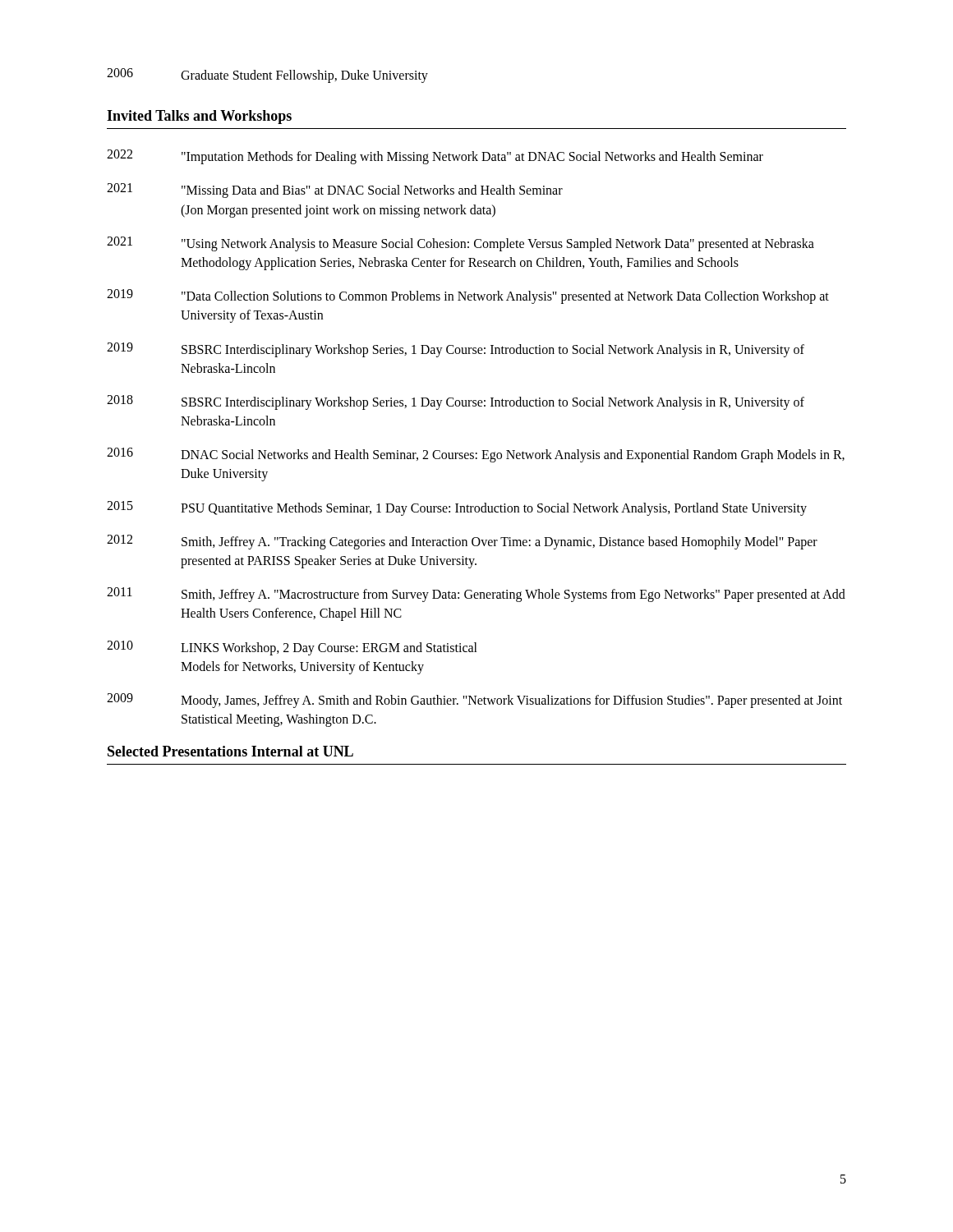Navigate to the region starting "2019 "Data Collection Solutions to Common Problems in"
The height and width of the screenshot is (1232, 953).
(476, 306)
